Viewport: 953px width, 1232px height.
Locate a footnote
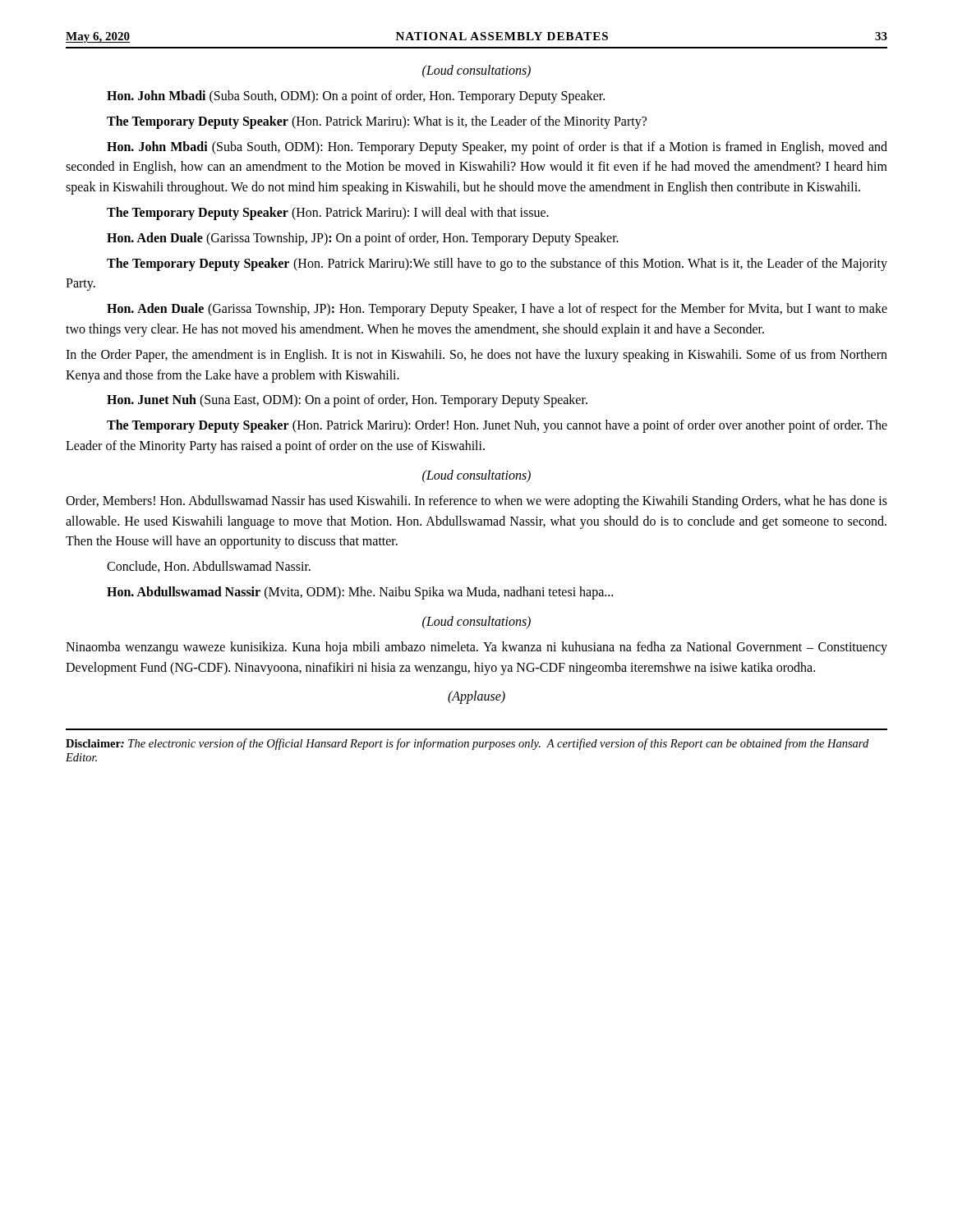tap(467, 751)
